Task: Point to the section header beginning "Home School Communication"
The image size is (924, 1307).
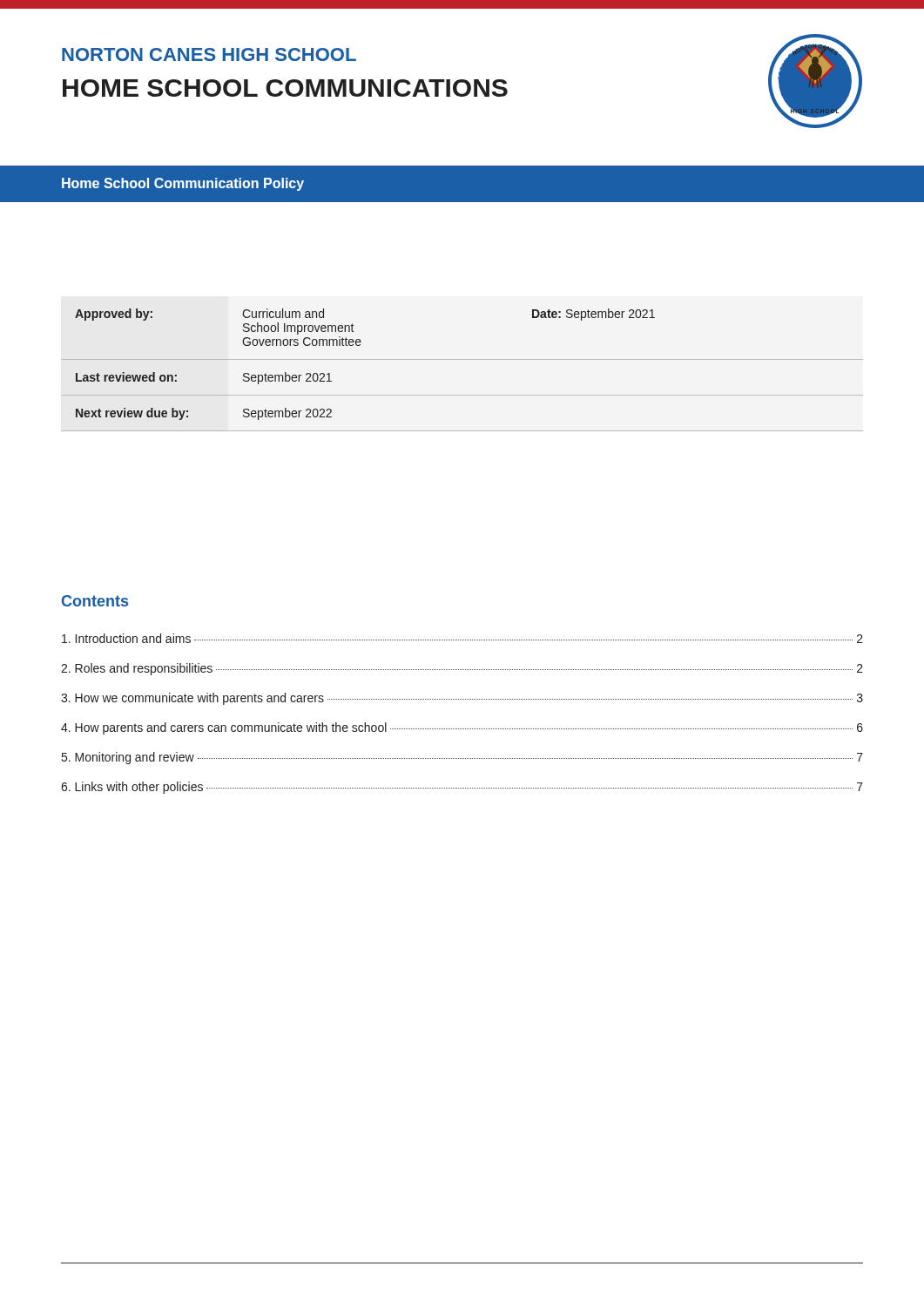Action: click(x=183, y=183)
